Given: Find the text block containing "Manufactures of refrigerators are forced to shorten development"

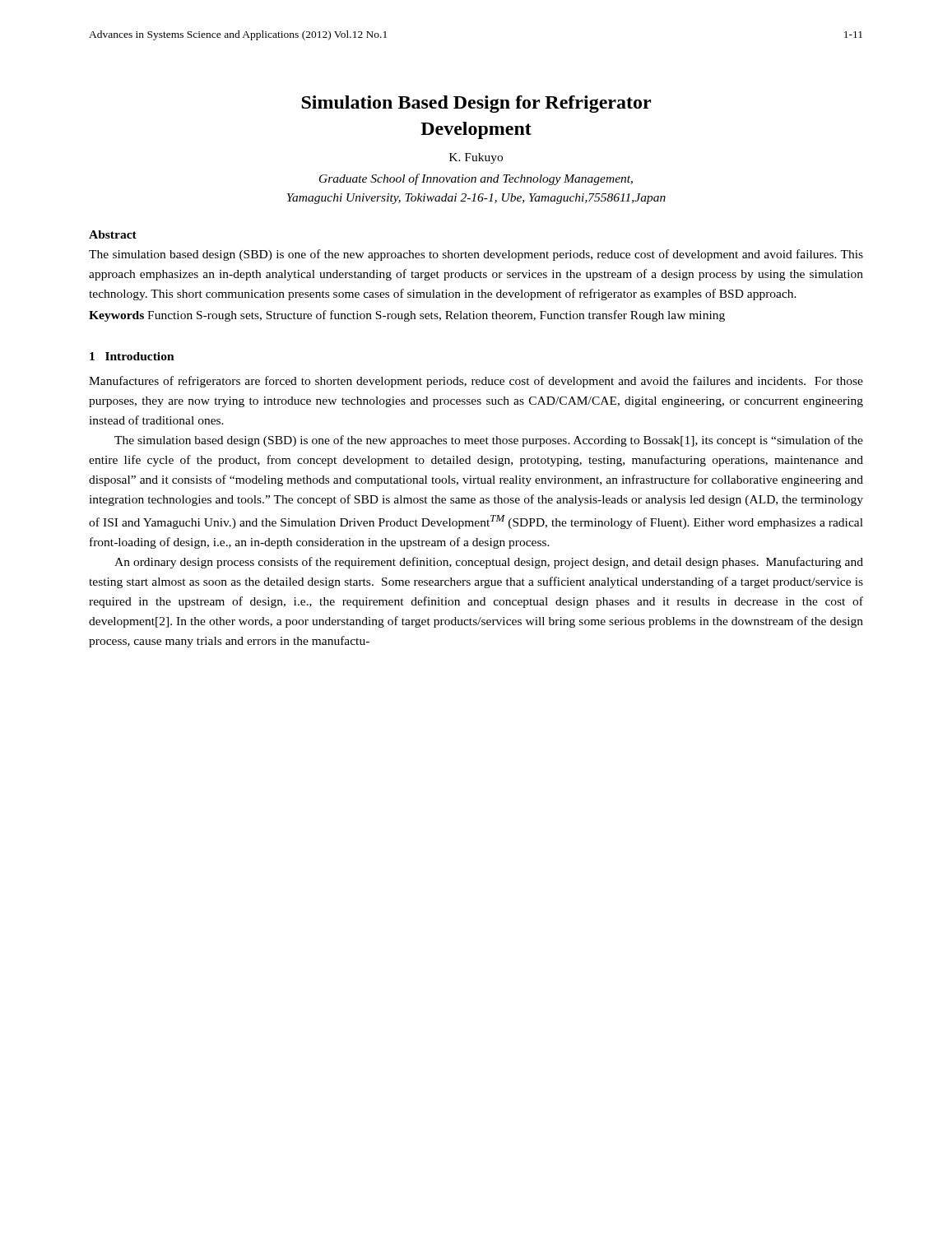Looking at the screenshot, I should tap(476, 401).
